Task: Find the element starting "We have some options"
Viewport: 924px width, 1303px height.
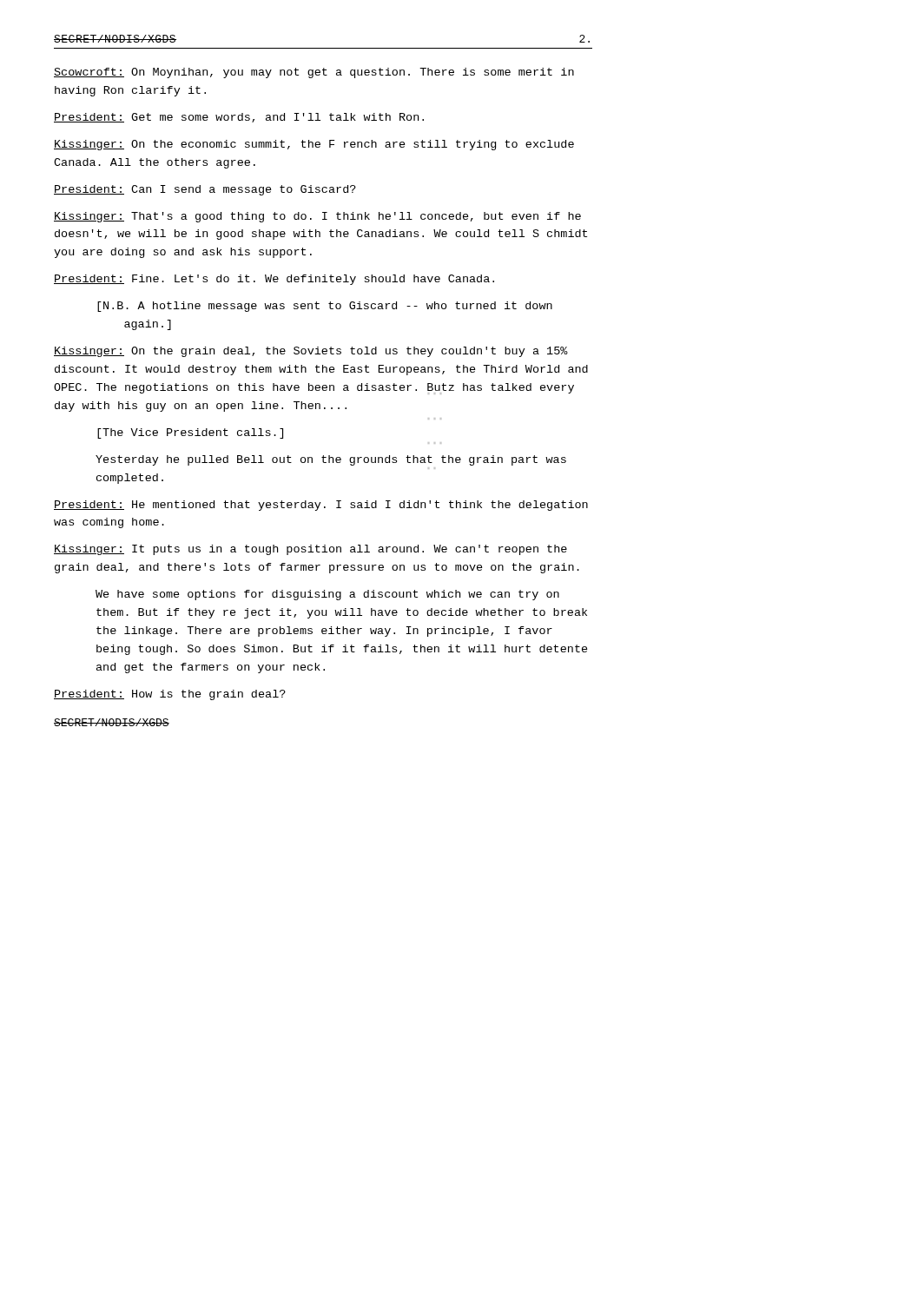Action: point(342,631)
